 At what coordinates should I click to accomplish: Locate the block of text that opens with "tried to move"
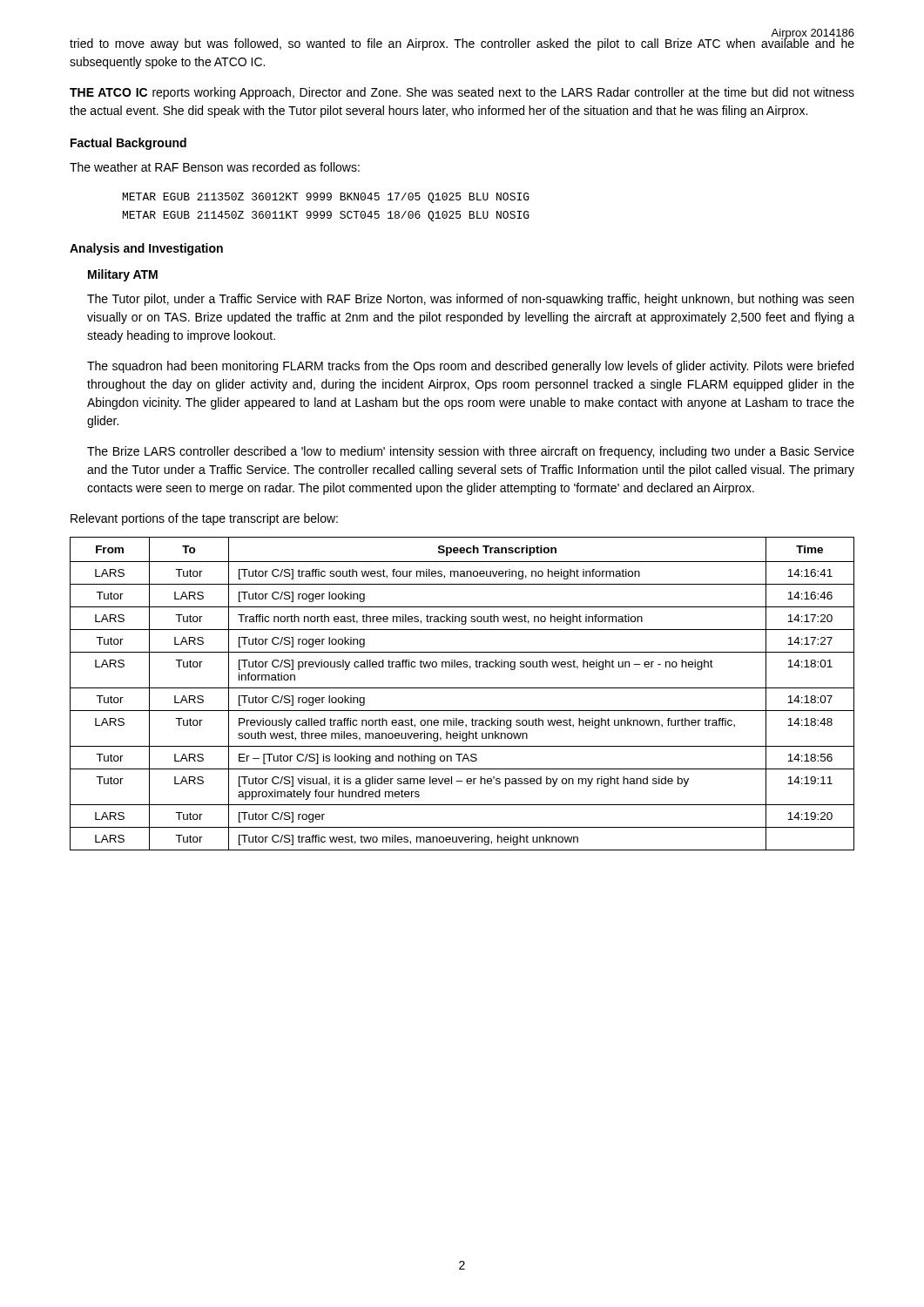(462, 53)
